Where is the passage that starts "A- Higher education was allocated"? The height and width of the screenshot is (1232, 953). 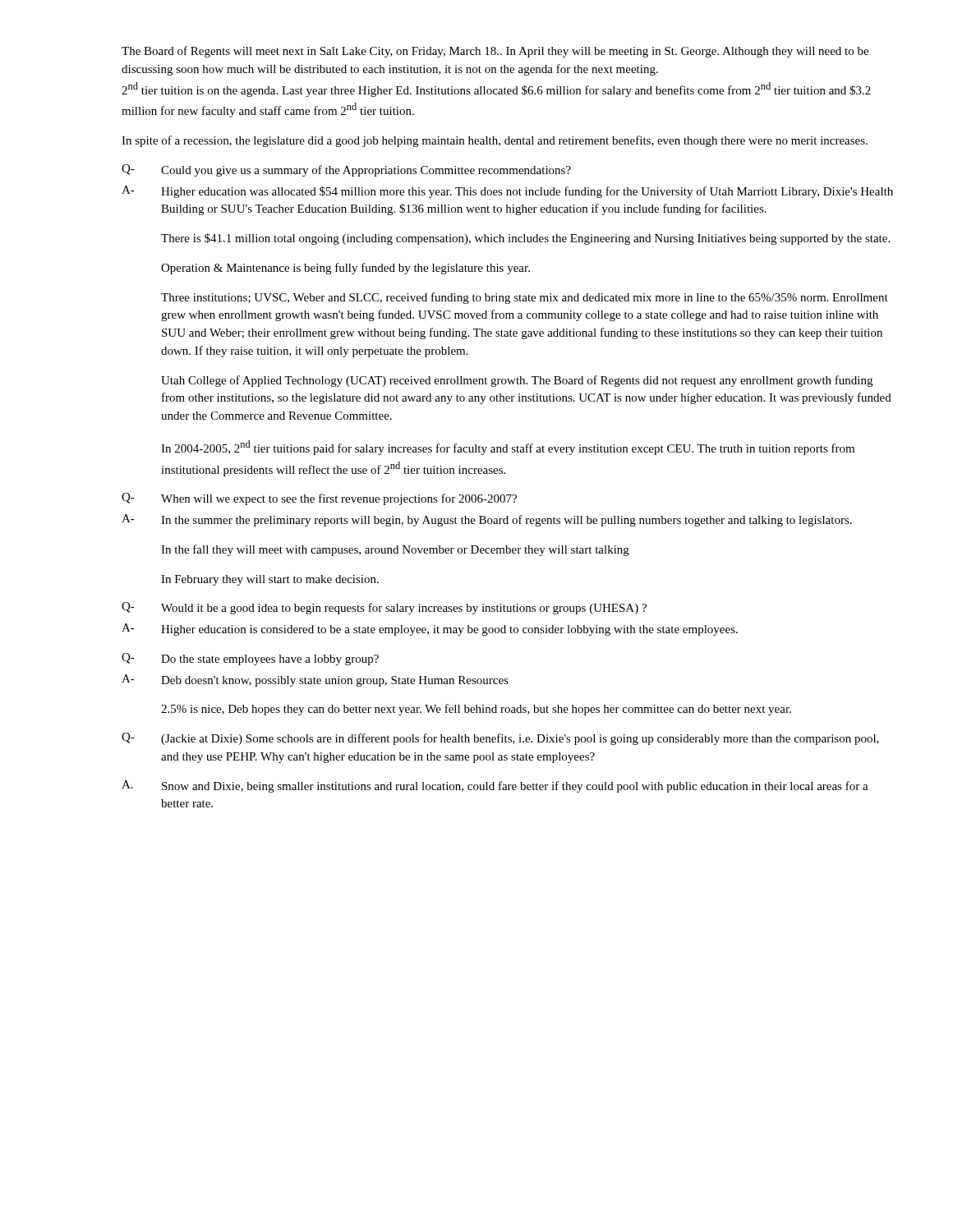tap(508, 201)
